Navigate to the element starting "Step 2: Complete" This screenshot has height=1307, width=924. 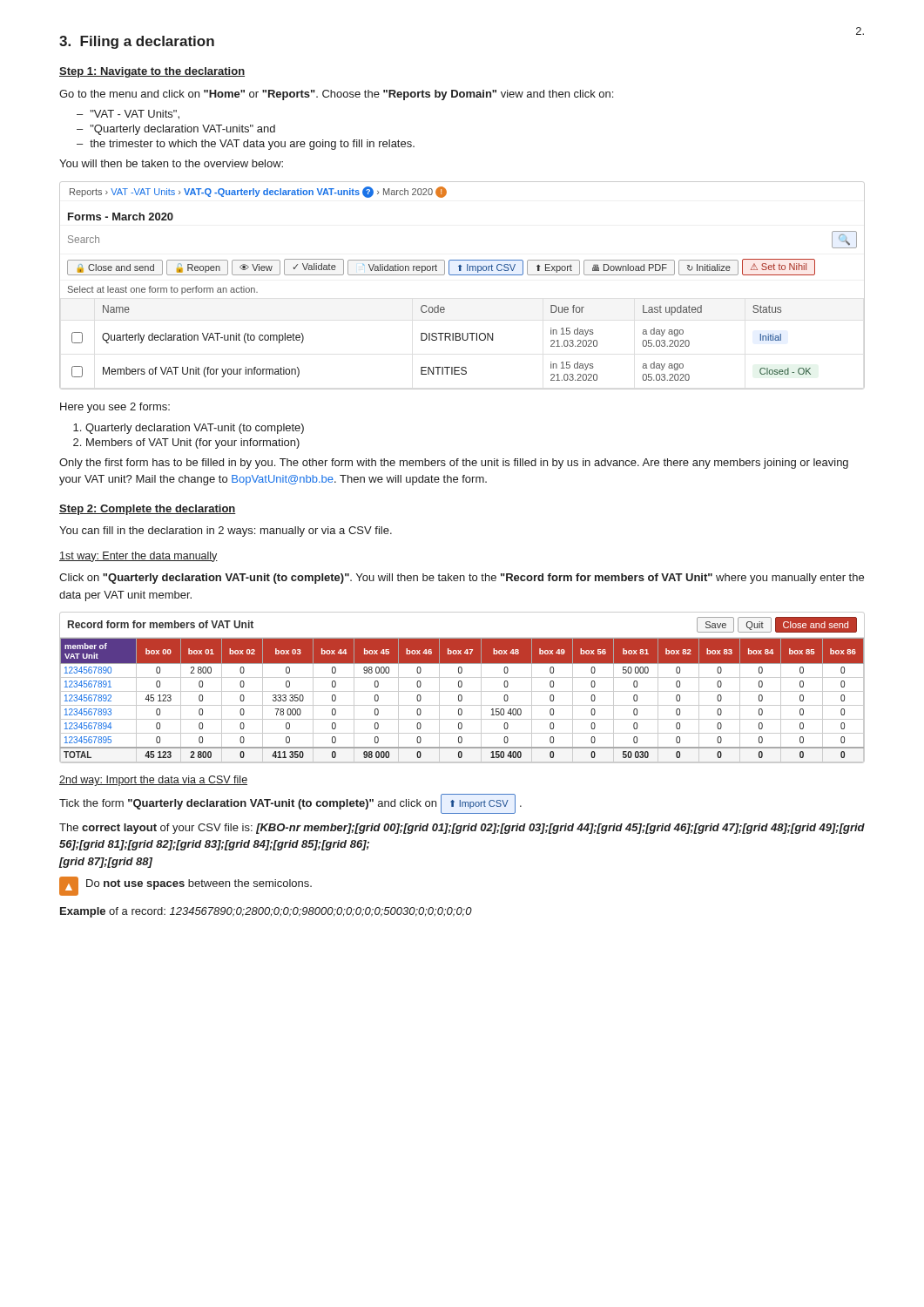[x=148, y=510]
